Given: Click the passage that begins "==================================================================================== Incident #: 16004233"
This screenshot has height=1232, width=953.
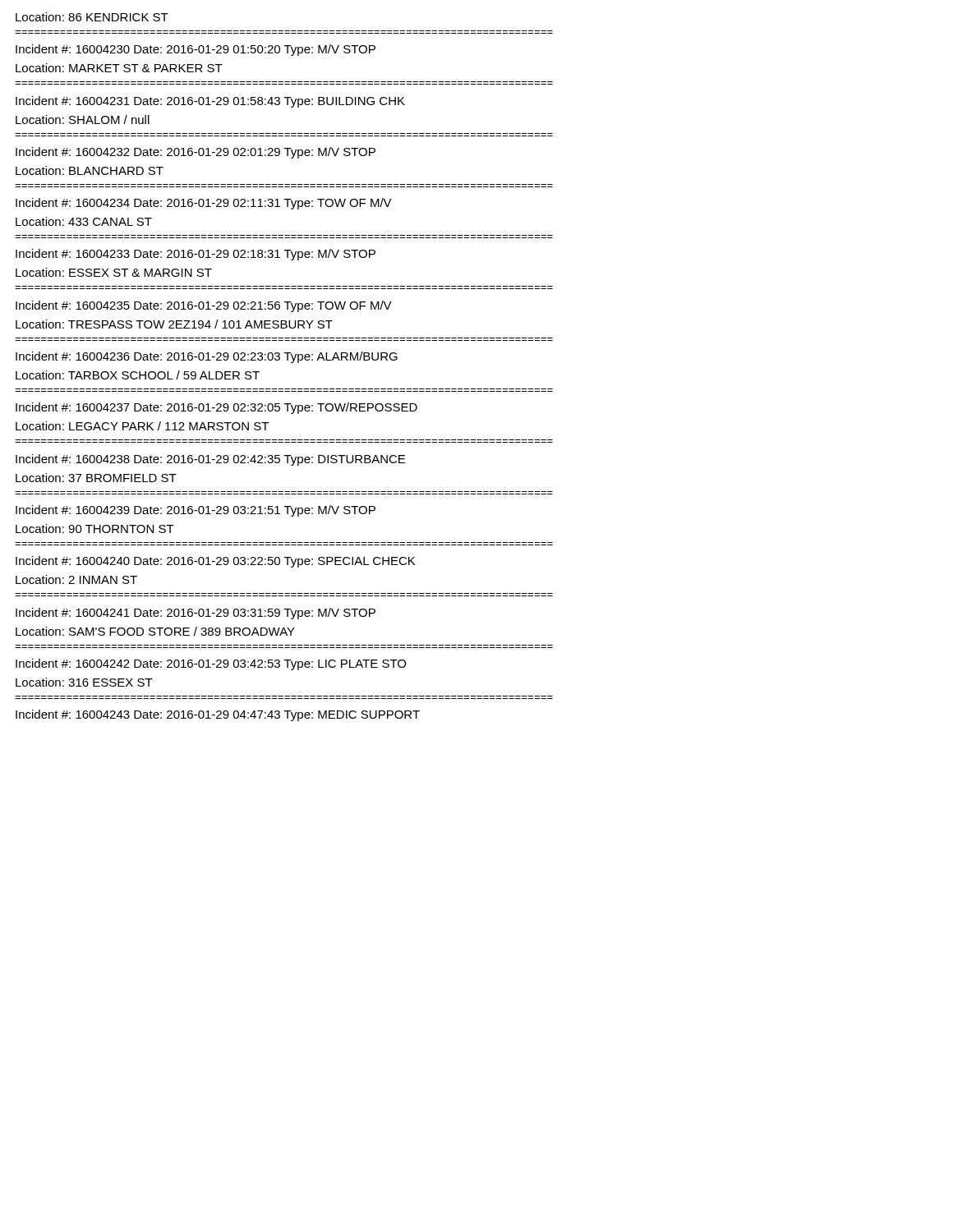Looking at the screenshot, I should (x=196, y=255).
